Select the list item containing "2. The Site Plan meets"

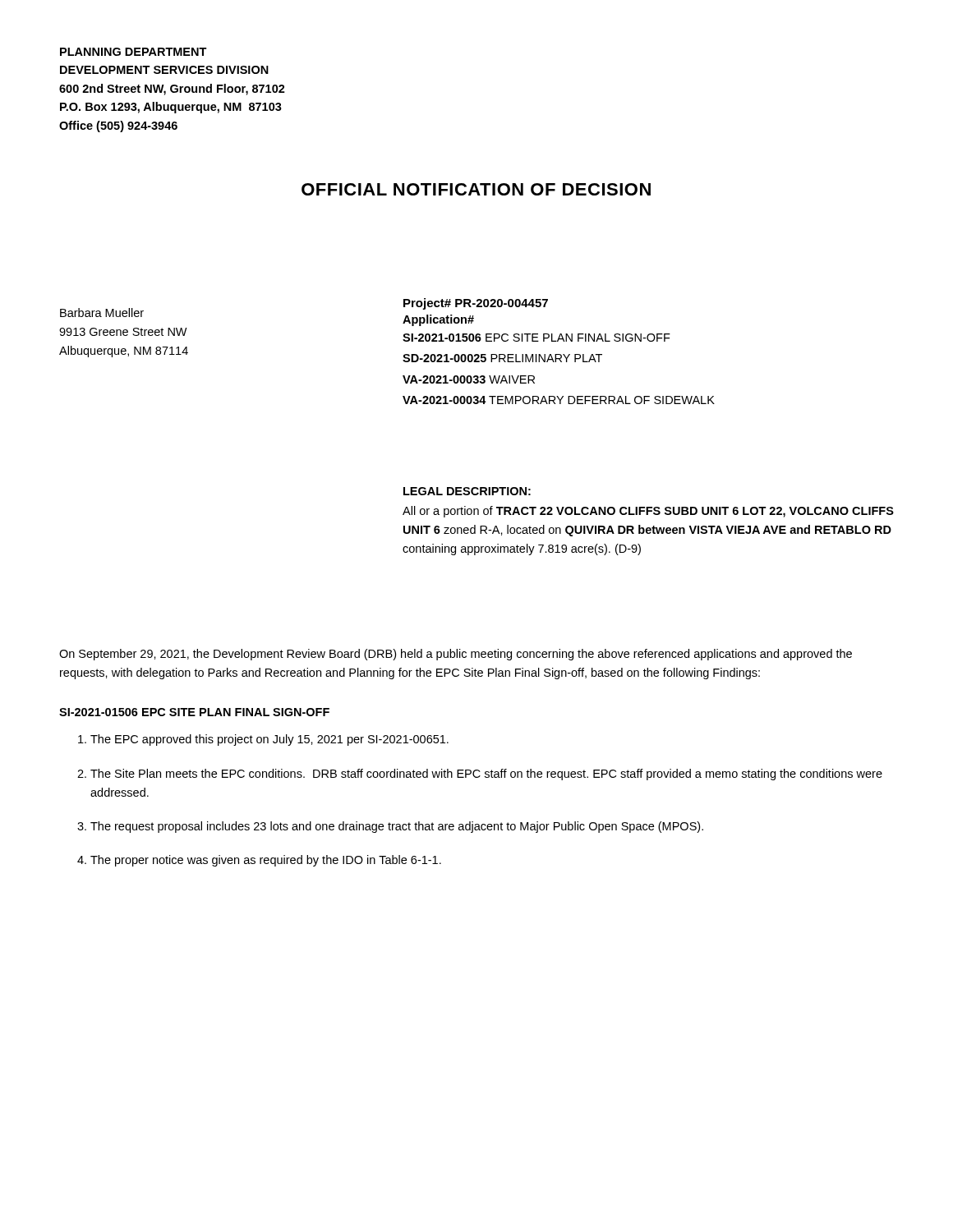(478, 783)
